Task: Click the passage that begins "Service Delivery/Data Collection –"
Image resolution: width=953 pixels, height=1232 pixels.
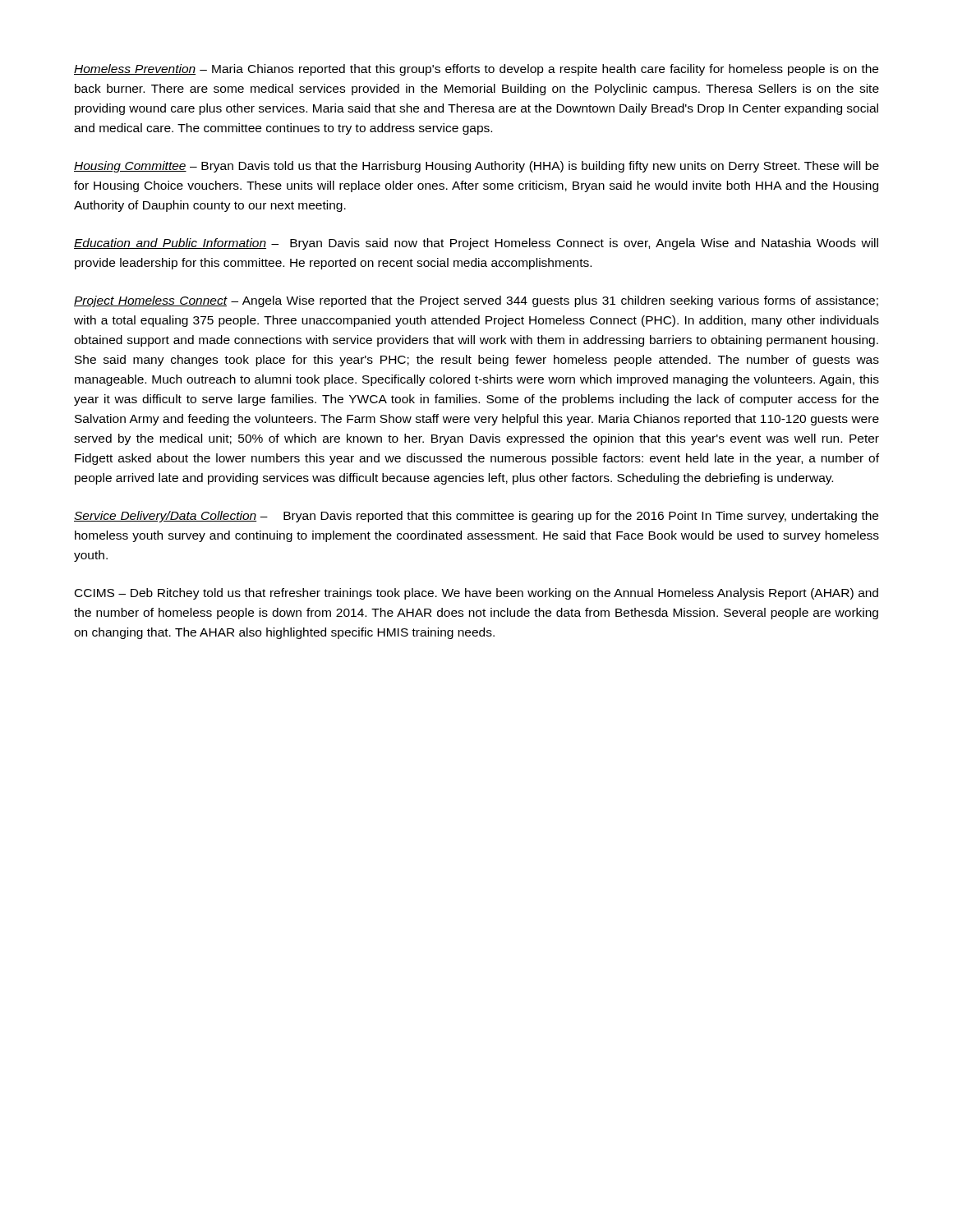Action: coord(476,535)
